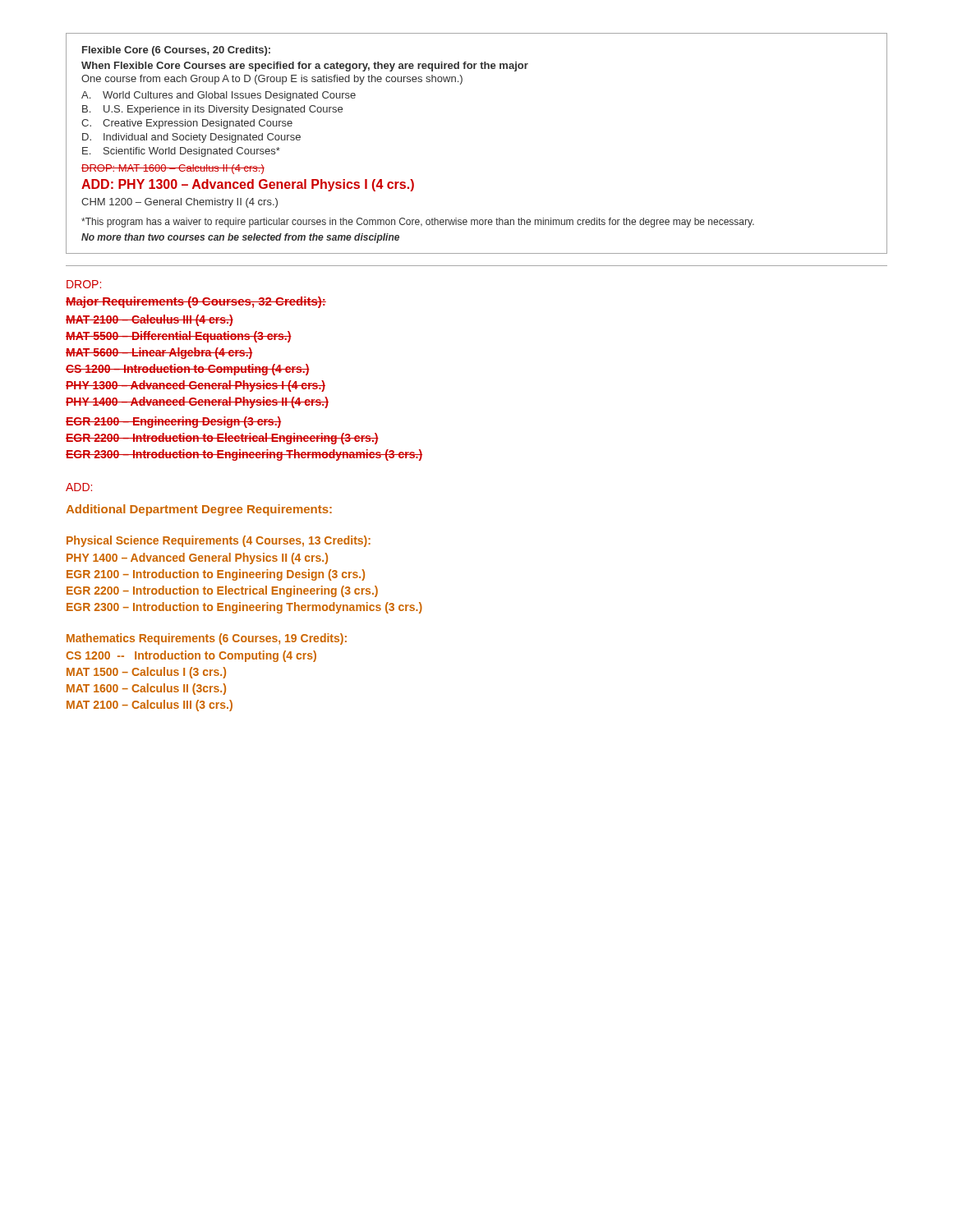Locate the text starting "DROP: MAT 1600 – Calculus II"
The width and height of the screenshot is (953, 1232).
tap(173, 168)
